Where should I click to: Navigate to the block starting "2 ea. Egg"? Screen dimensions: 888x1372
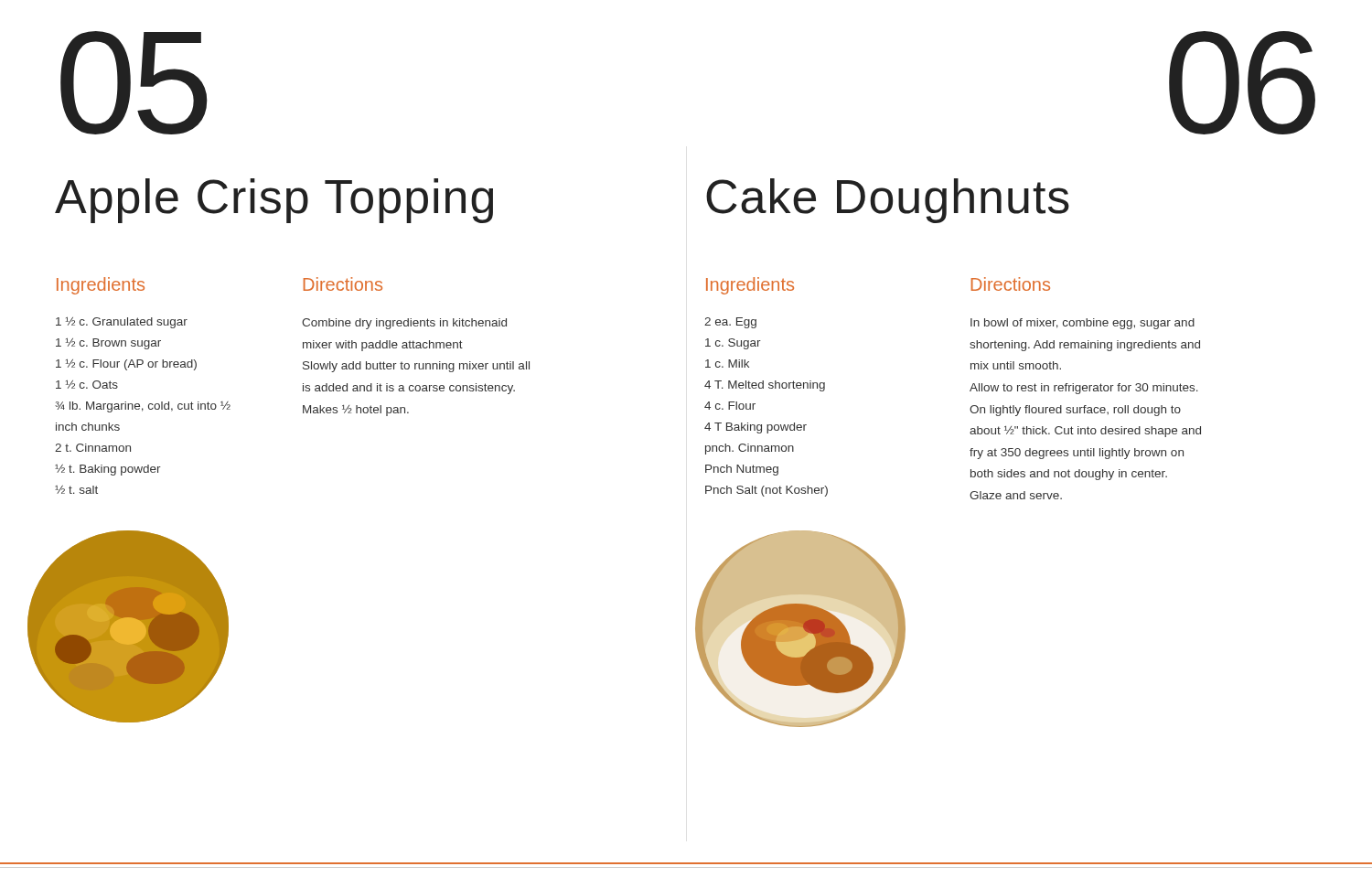coord(731,321)
